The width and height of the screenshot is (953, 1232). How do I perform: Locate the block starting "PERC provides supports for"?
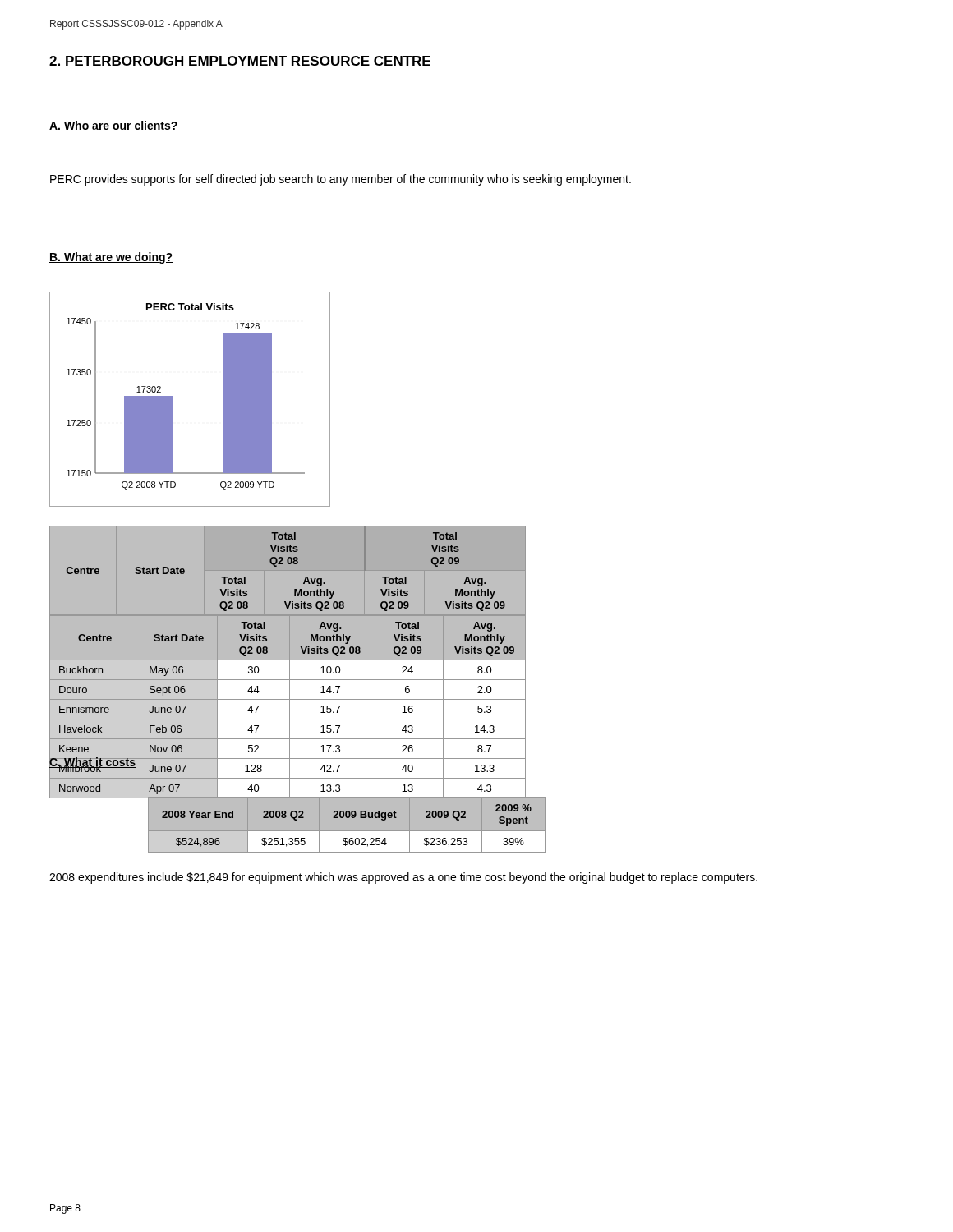[340, 179]
